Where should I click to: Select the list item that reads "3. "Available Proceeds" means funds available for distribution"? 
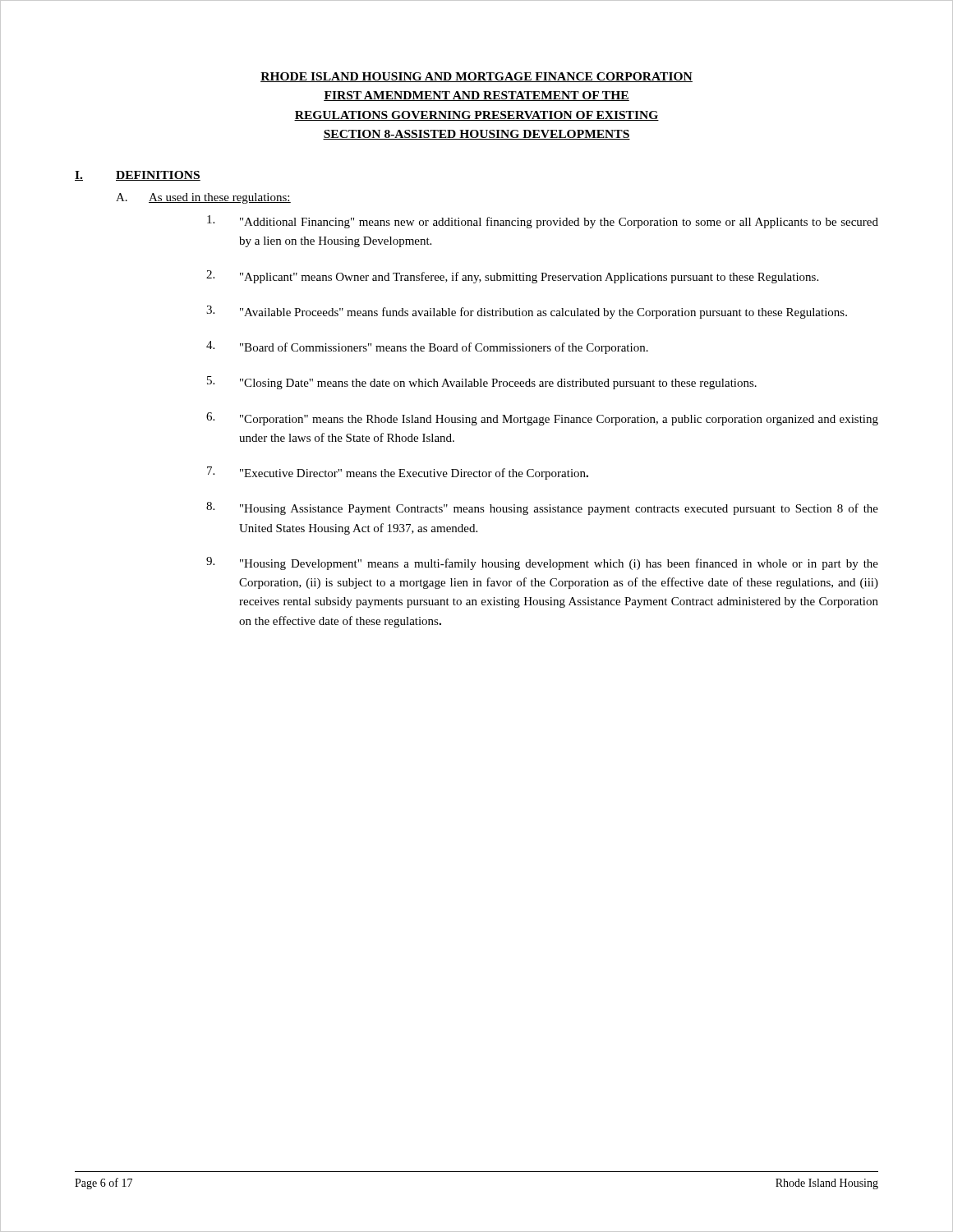[542, 312]
